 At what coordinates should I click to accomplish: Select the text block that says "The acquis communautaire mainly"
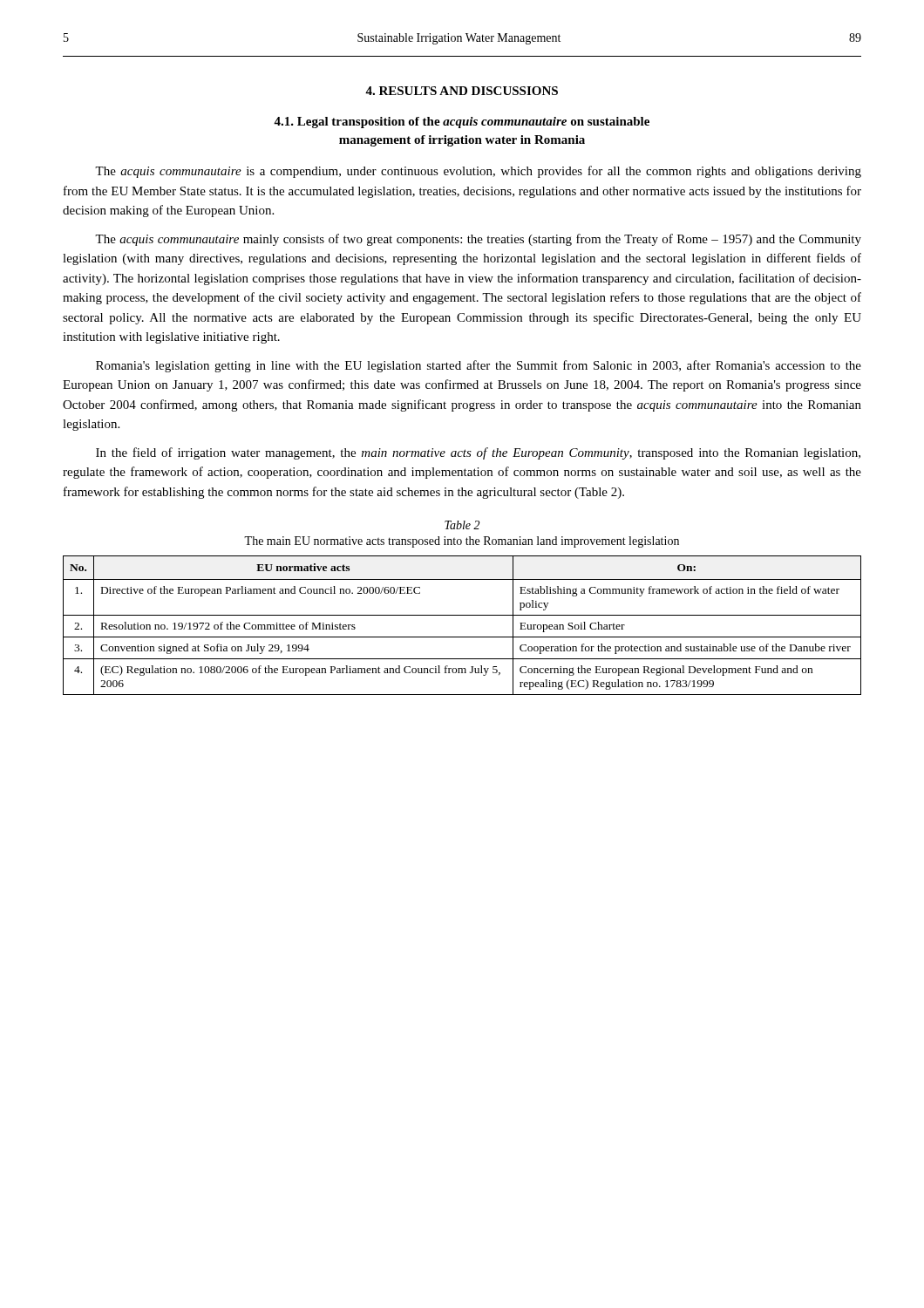pyautogui.click(x=462, y=288)
